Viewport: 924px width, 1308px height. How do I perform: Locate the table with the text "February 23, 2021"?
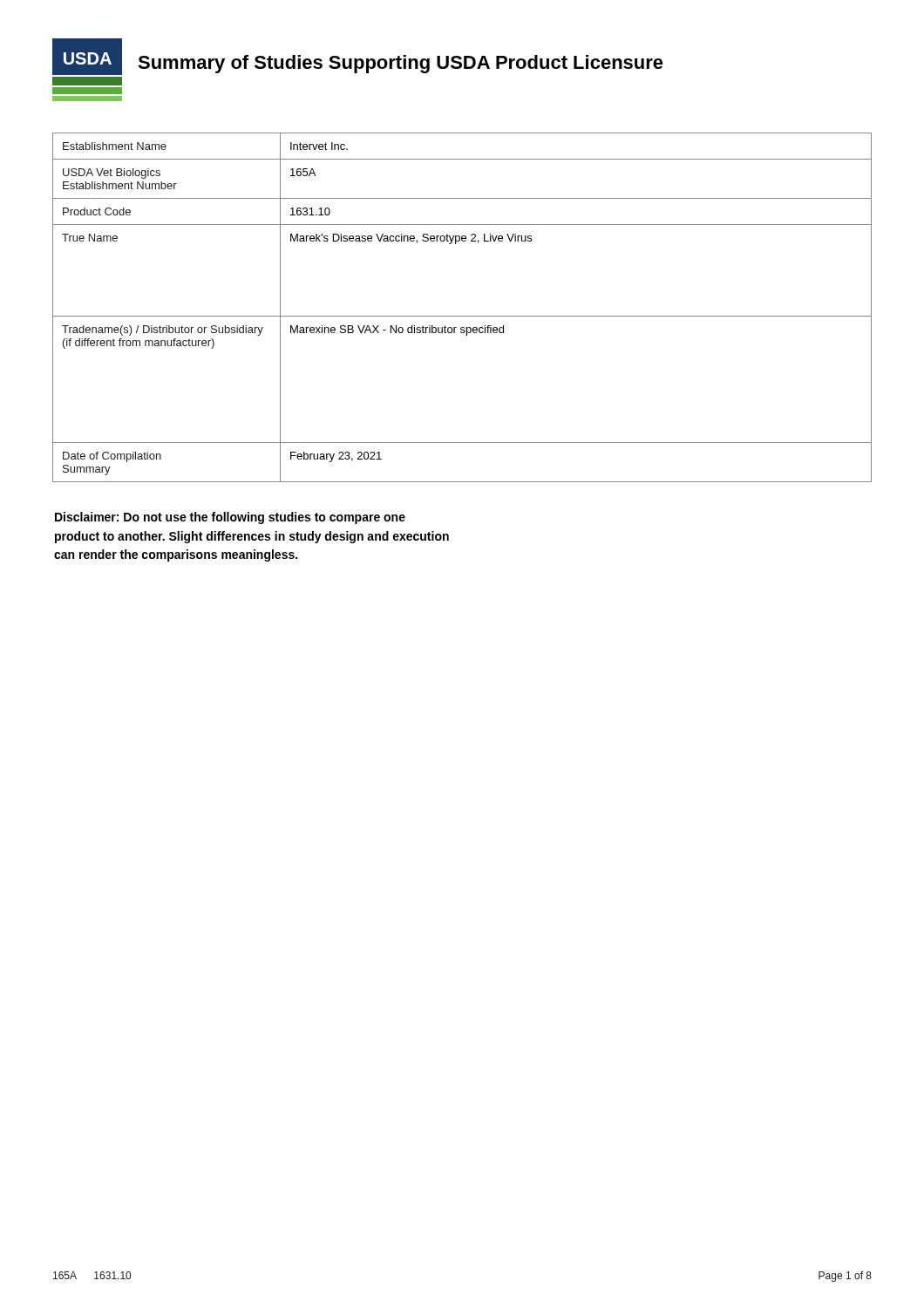tap(462, 307)
